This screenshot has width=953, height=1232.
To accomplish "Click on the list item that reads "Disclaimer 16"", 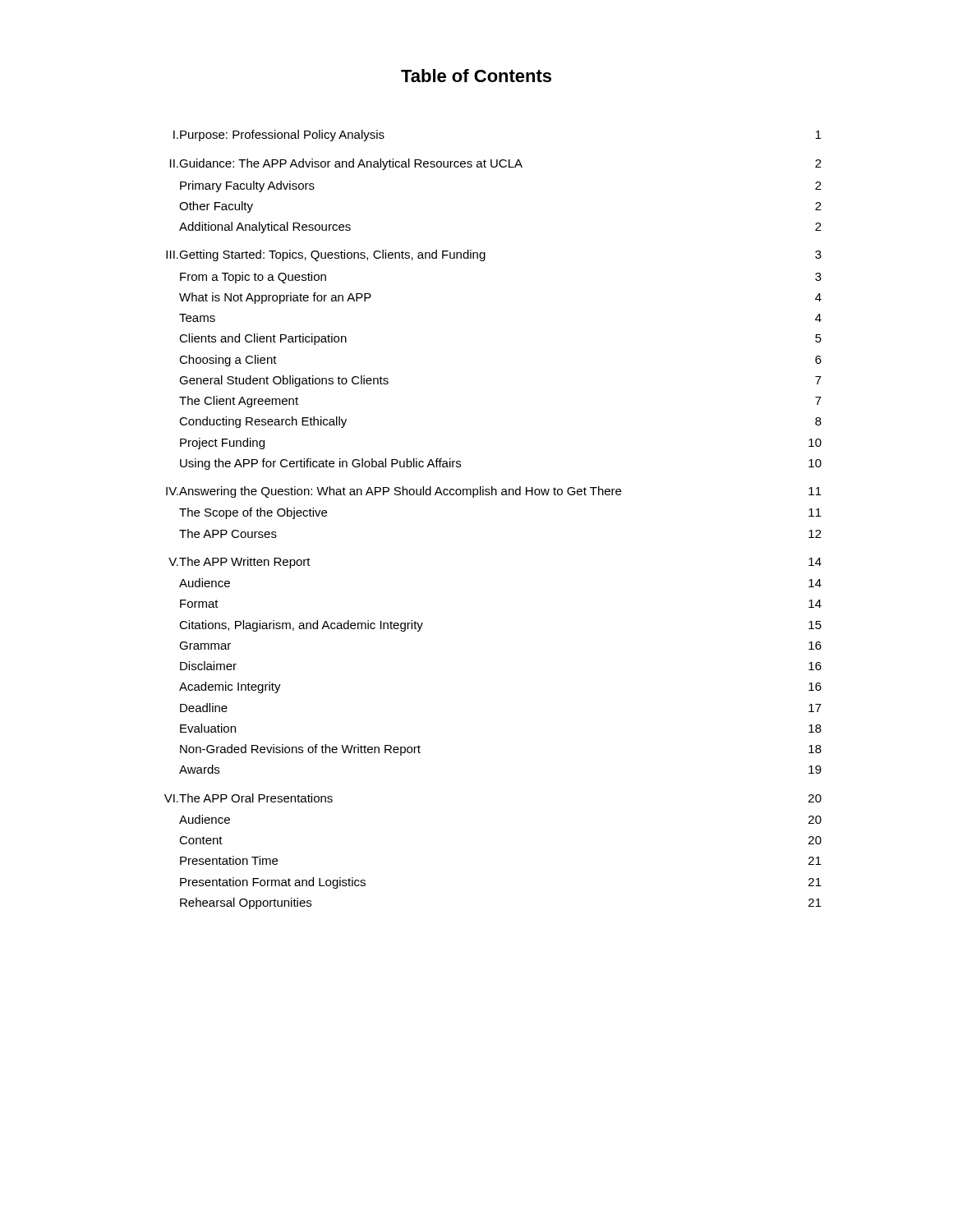I will pyautogui.click(x=211, y=666).
